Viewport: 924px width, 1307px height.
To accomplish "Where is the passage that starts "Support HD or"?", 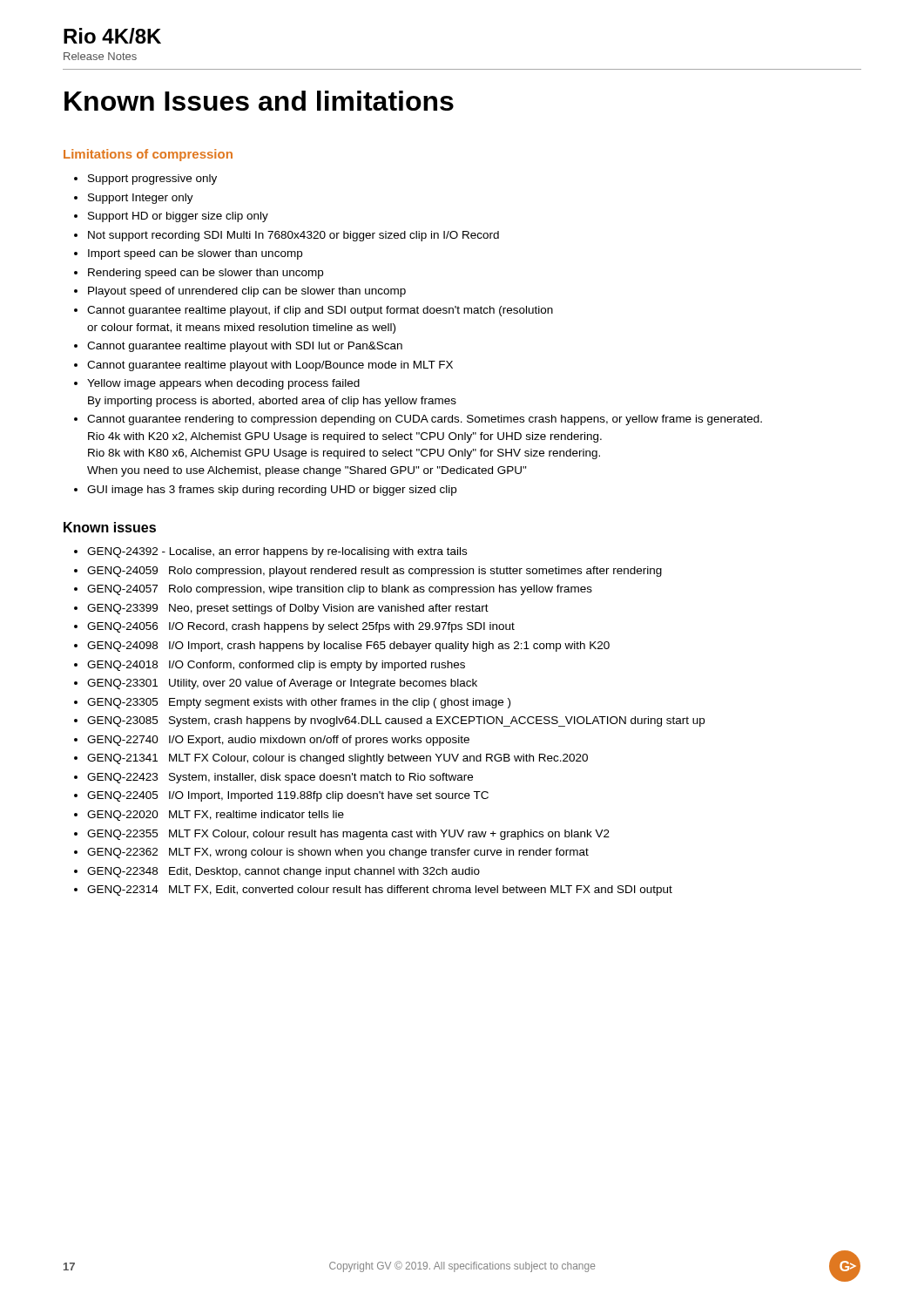I will [178, 216].
